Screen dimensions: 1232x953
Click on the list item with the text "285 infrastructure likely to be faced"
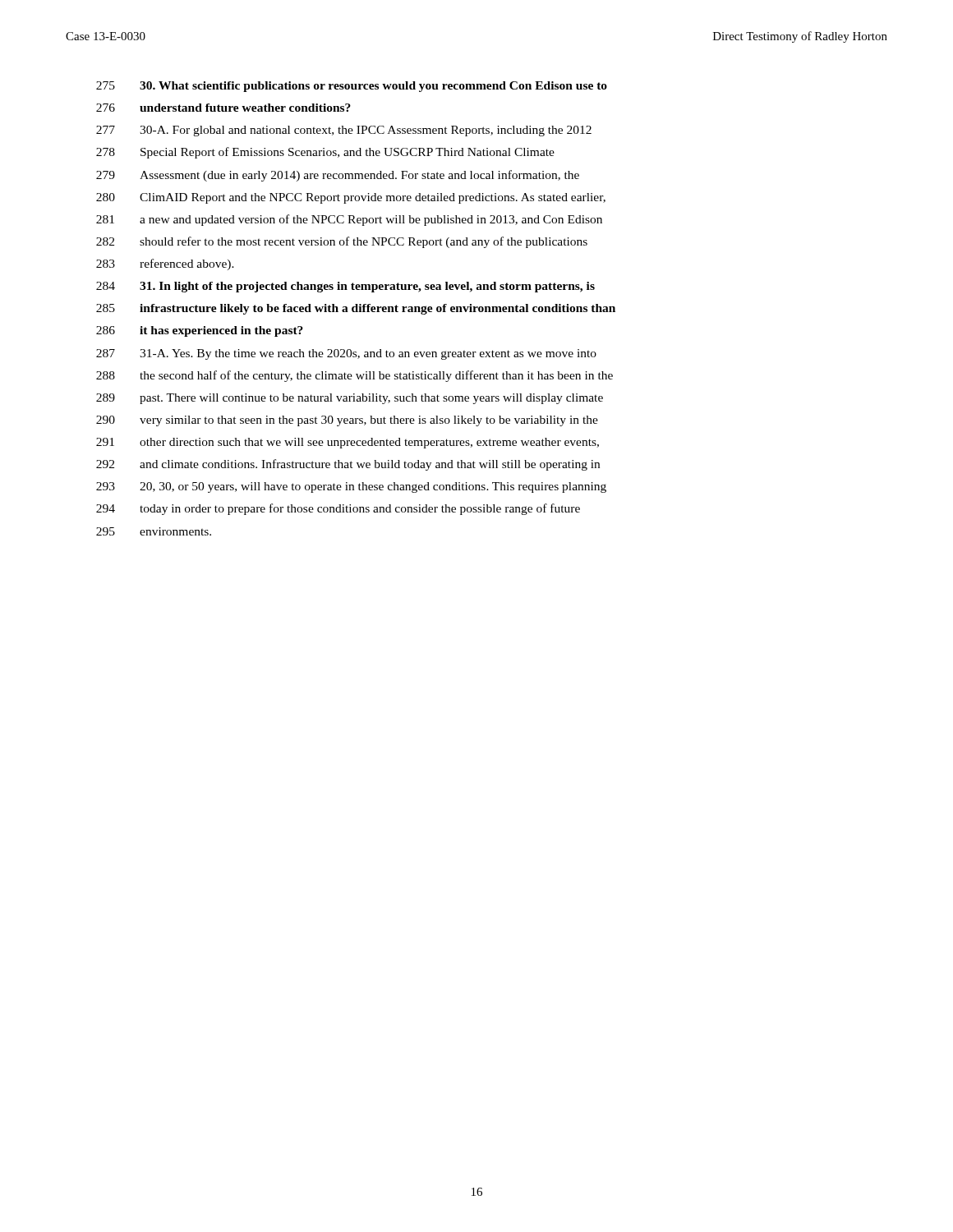point(476,308)
